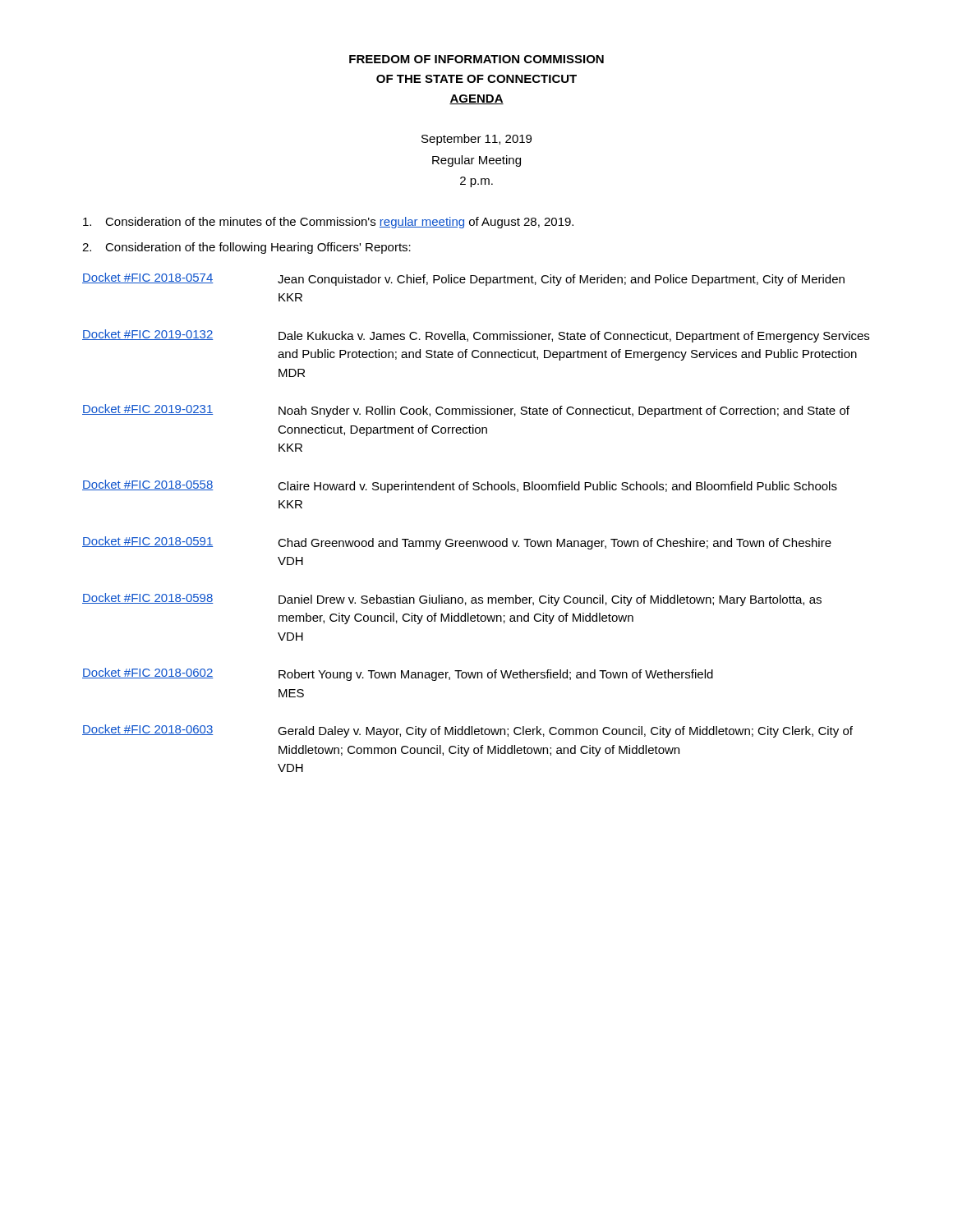
Task: Click on the text block containing "Docket #FIC 2019-0132"
Action: 476,354
